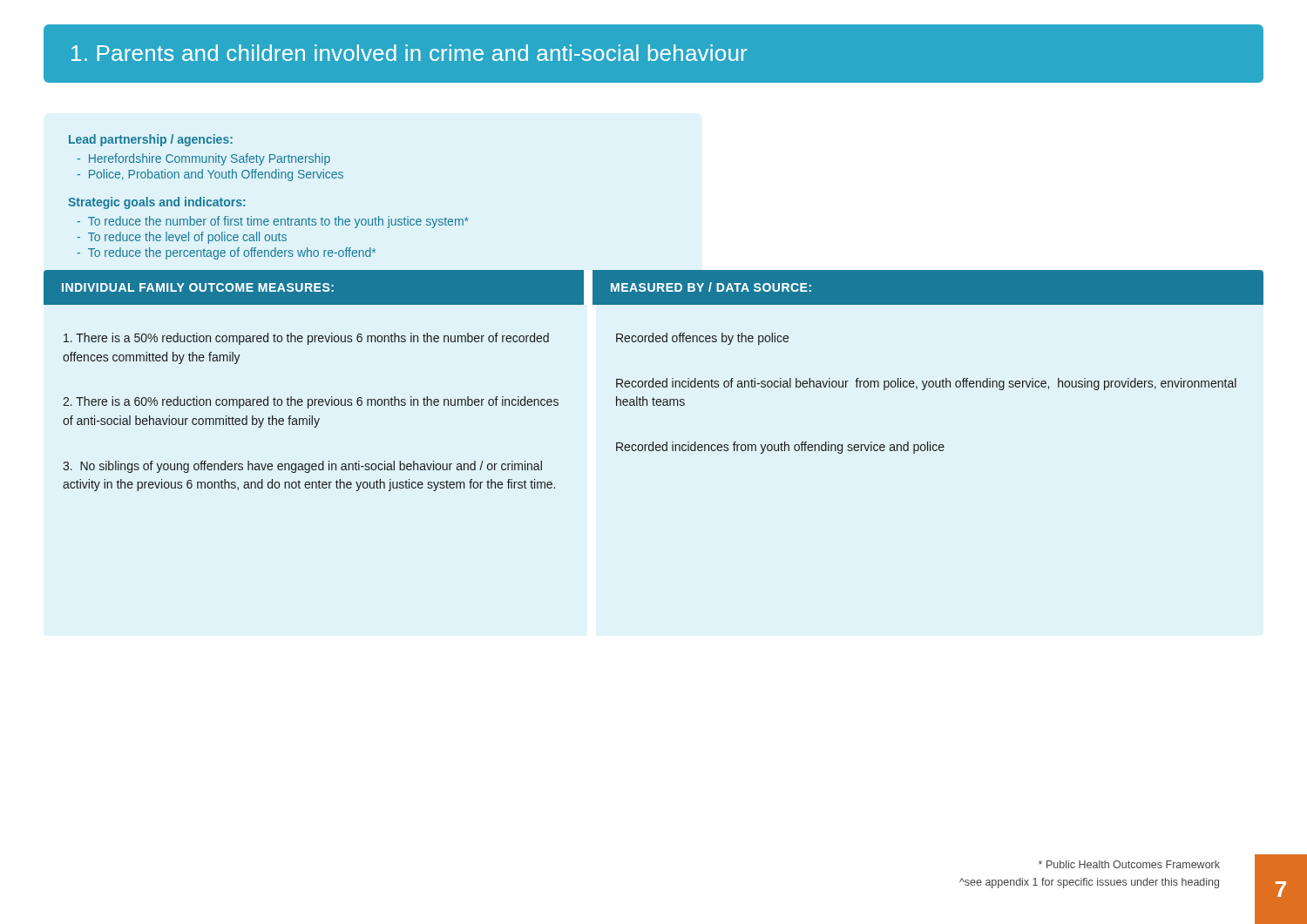This screenshot has width=1307, height=924.
Task: Locate the block of text that opens with "There is a 60% reduction compared to the"
Action: (311, 411)
